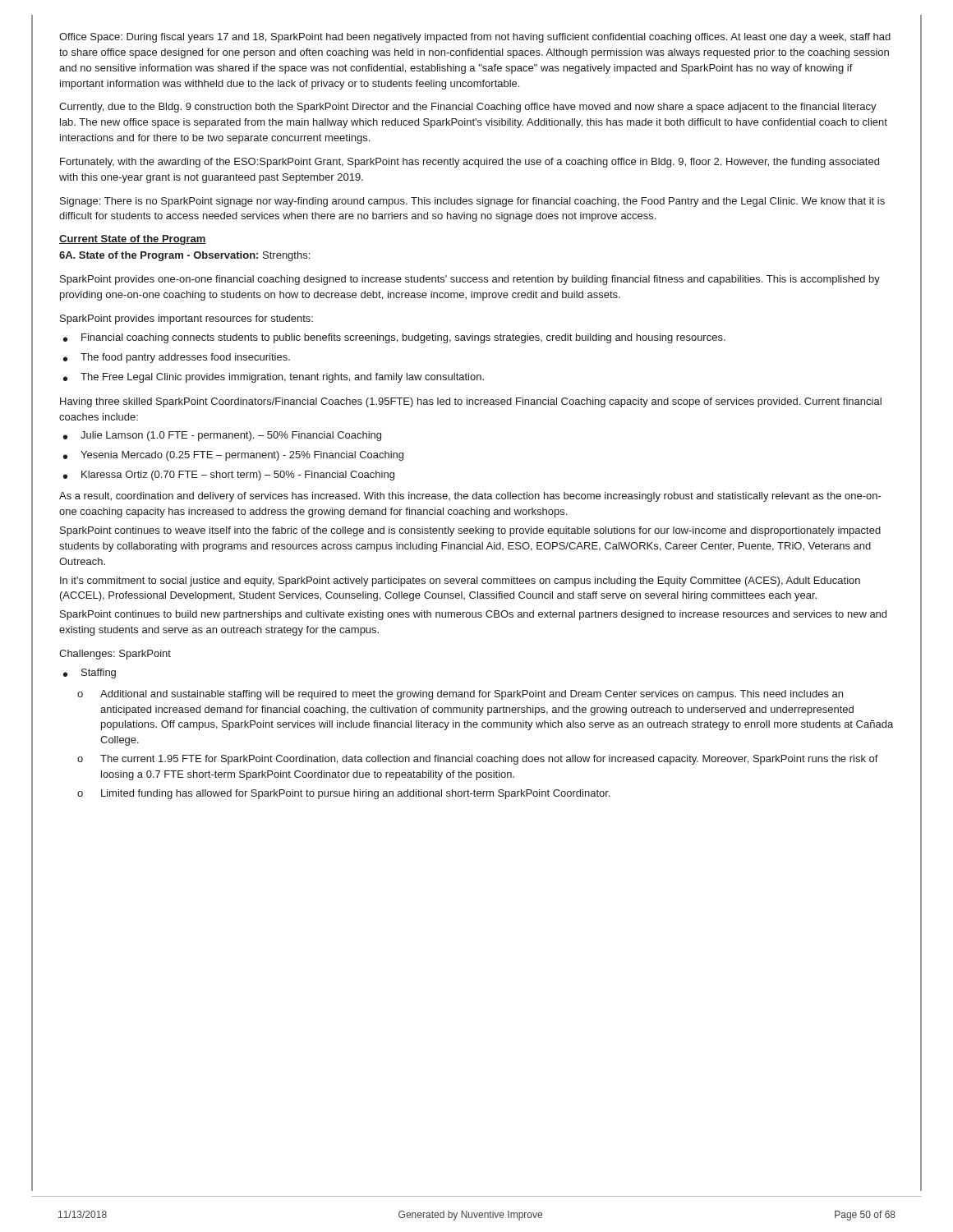Select the element starting "• Staffing"
Image resolution: width=953 pixels, height=1232 pixels.
click(x=90, y=673)
